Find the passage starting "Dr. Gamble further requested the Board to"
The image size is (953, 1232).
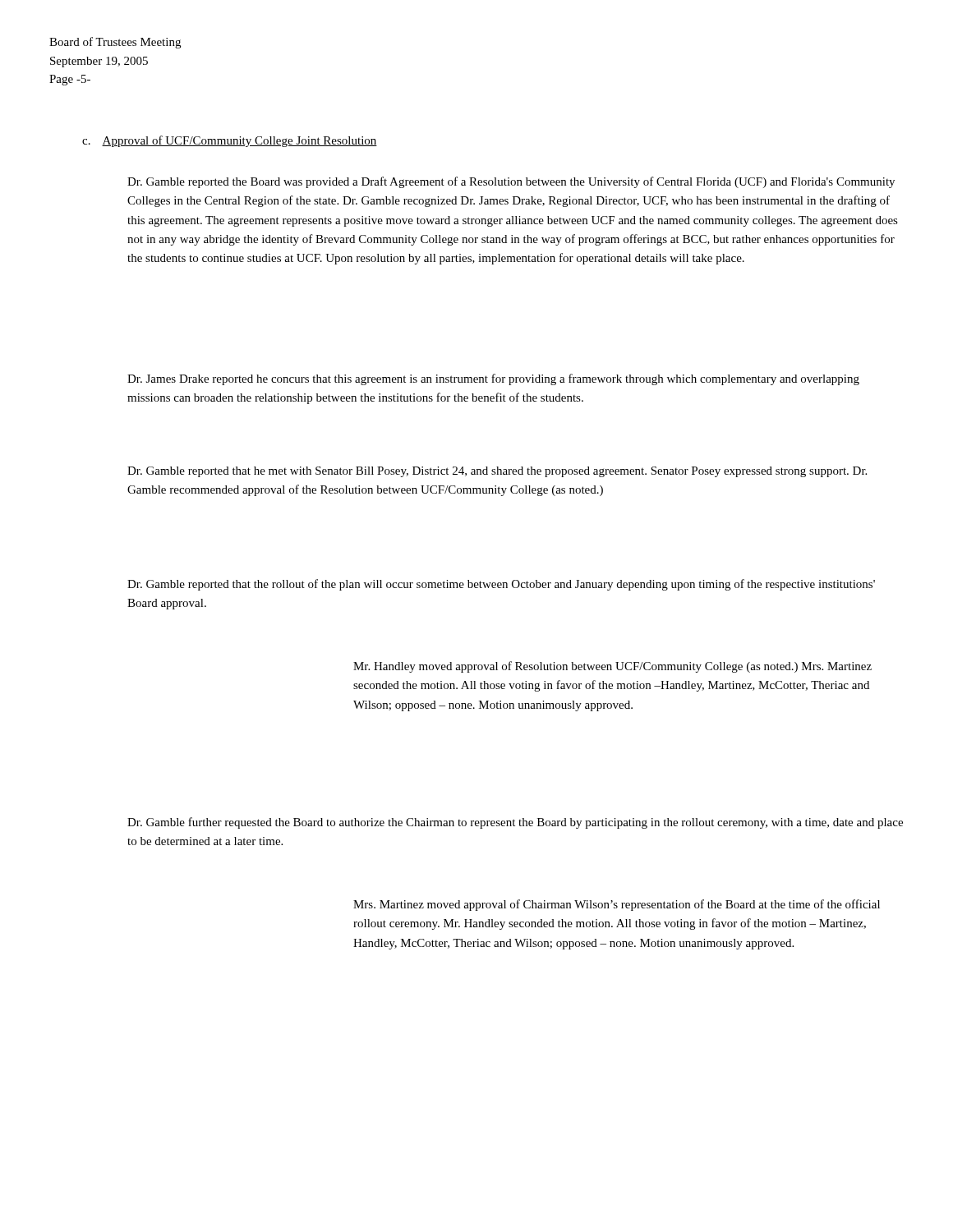(515, 832)
